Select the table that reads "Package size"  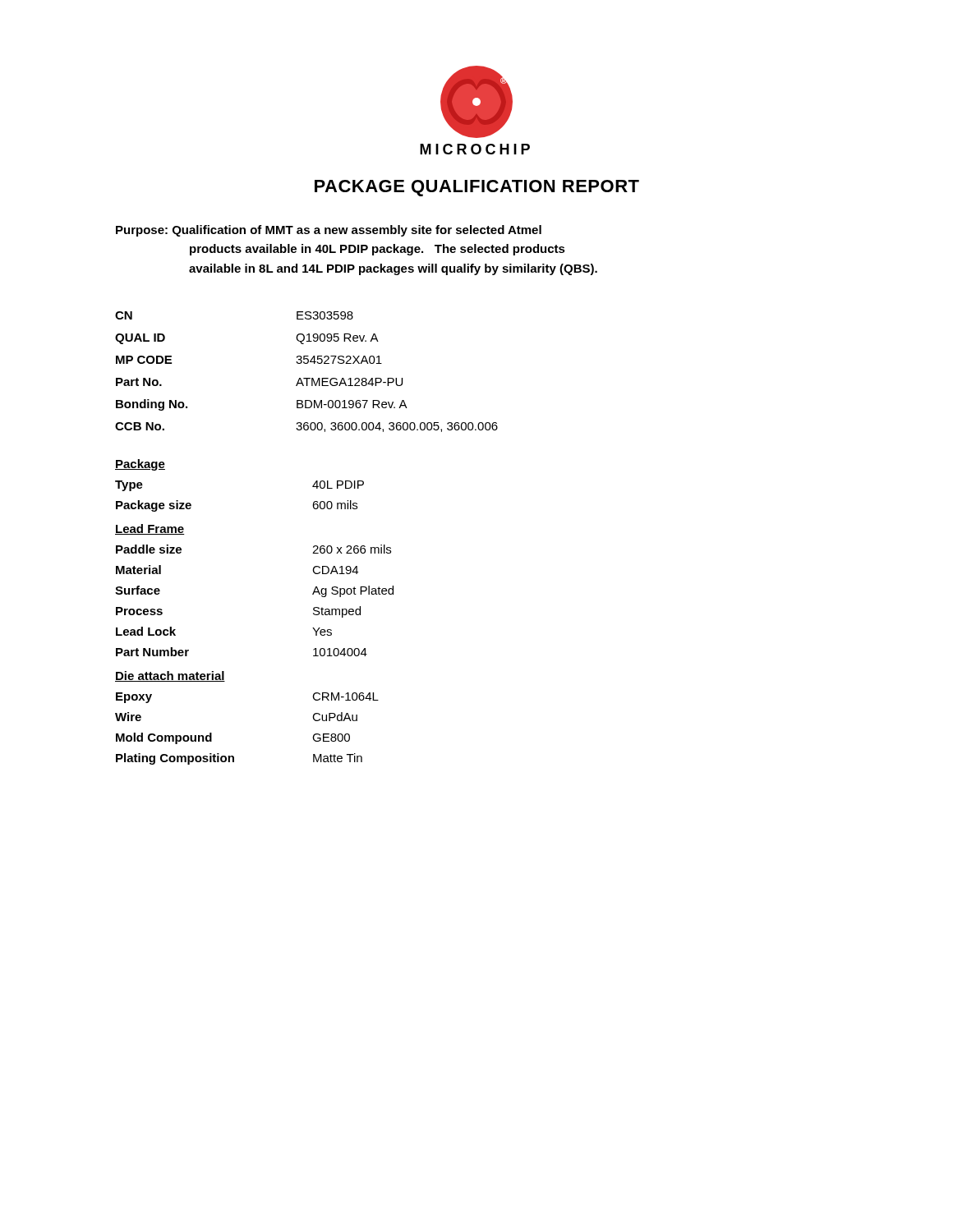476,494
